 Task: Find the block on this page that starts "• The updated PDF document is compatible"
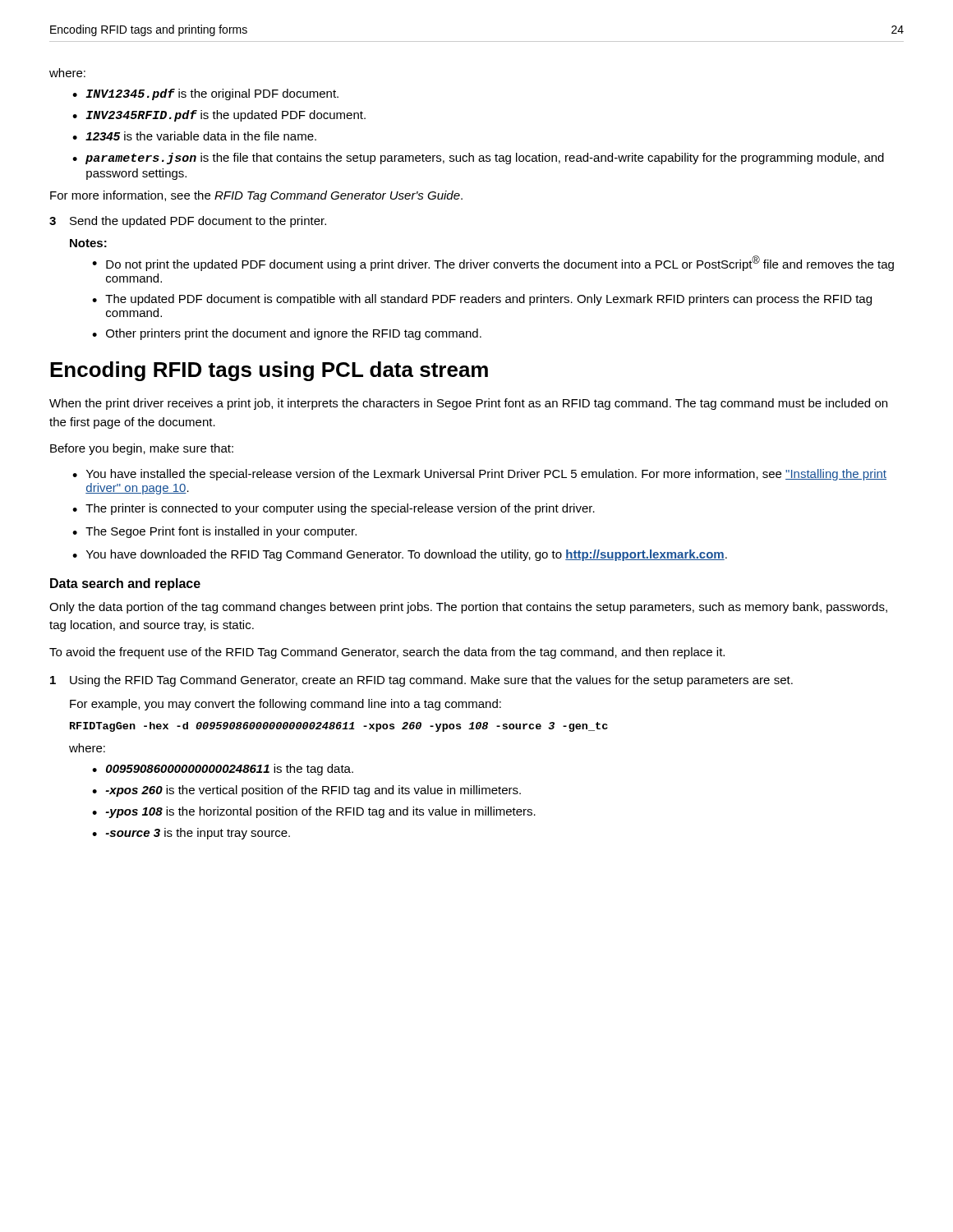[498, 306]
